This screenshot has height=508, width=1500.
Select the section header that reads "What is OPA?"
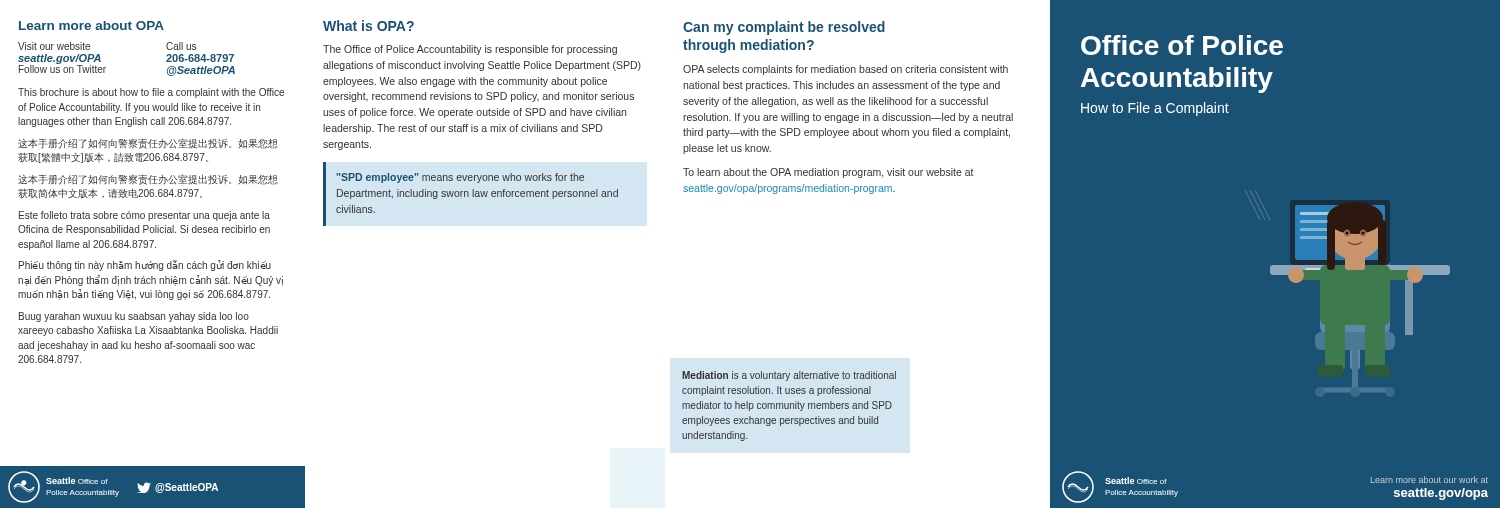click(x=369, y=26)
